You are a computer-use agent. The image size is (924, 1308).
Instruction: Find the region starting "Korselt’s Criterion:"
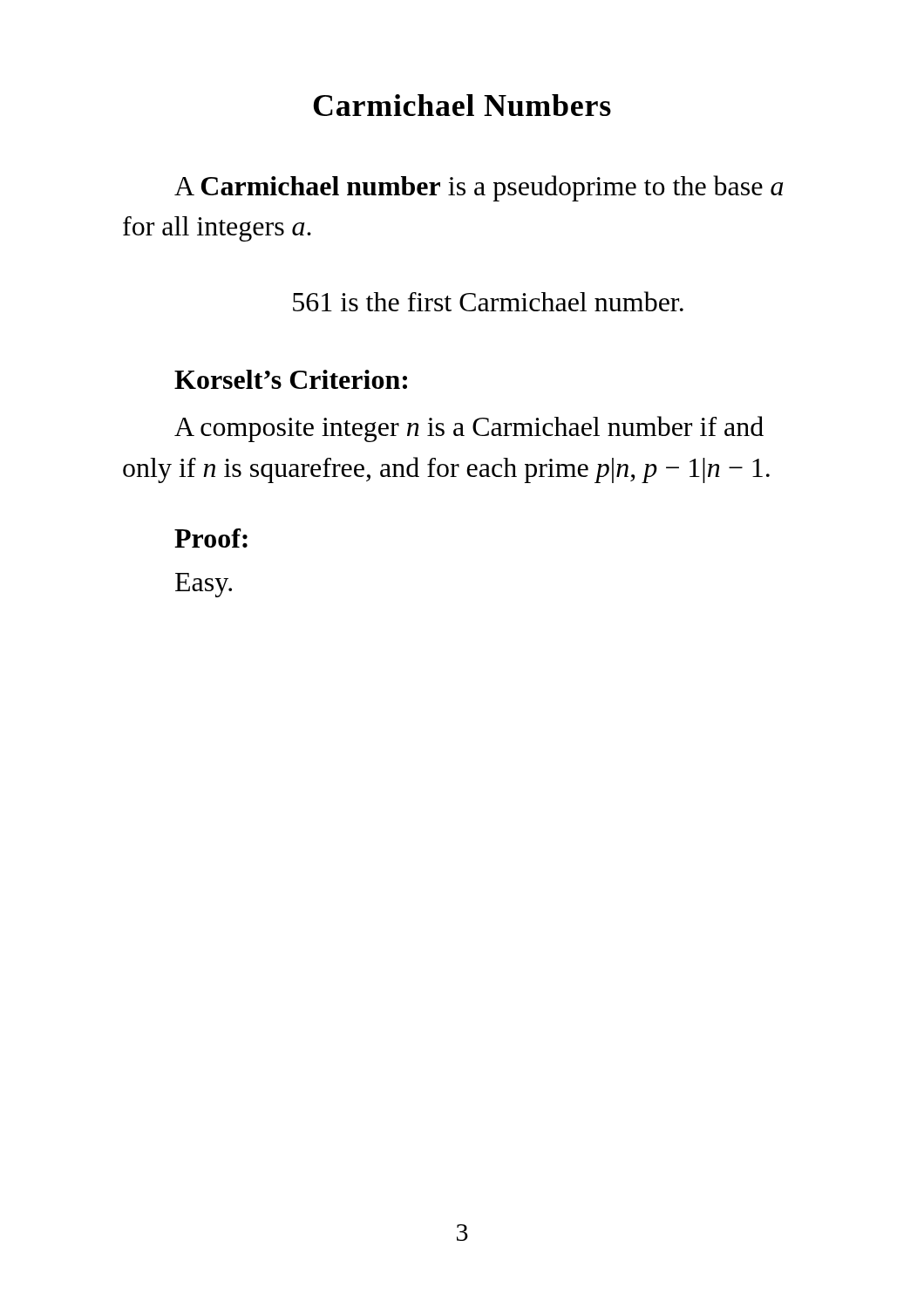[x=292, y=379]
